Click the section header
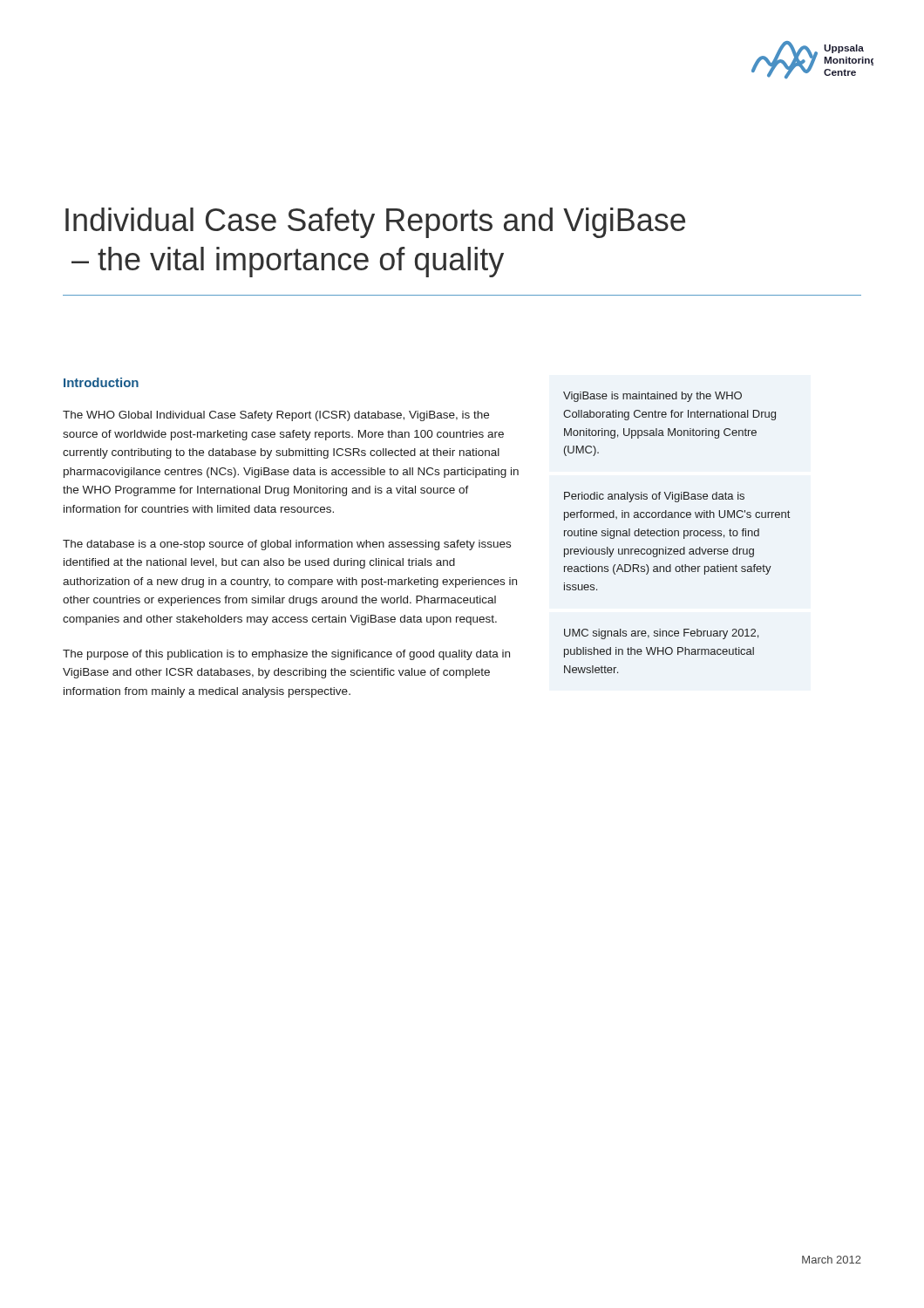This screenshot has height=1308, width=924. [292, 382]
